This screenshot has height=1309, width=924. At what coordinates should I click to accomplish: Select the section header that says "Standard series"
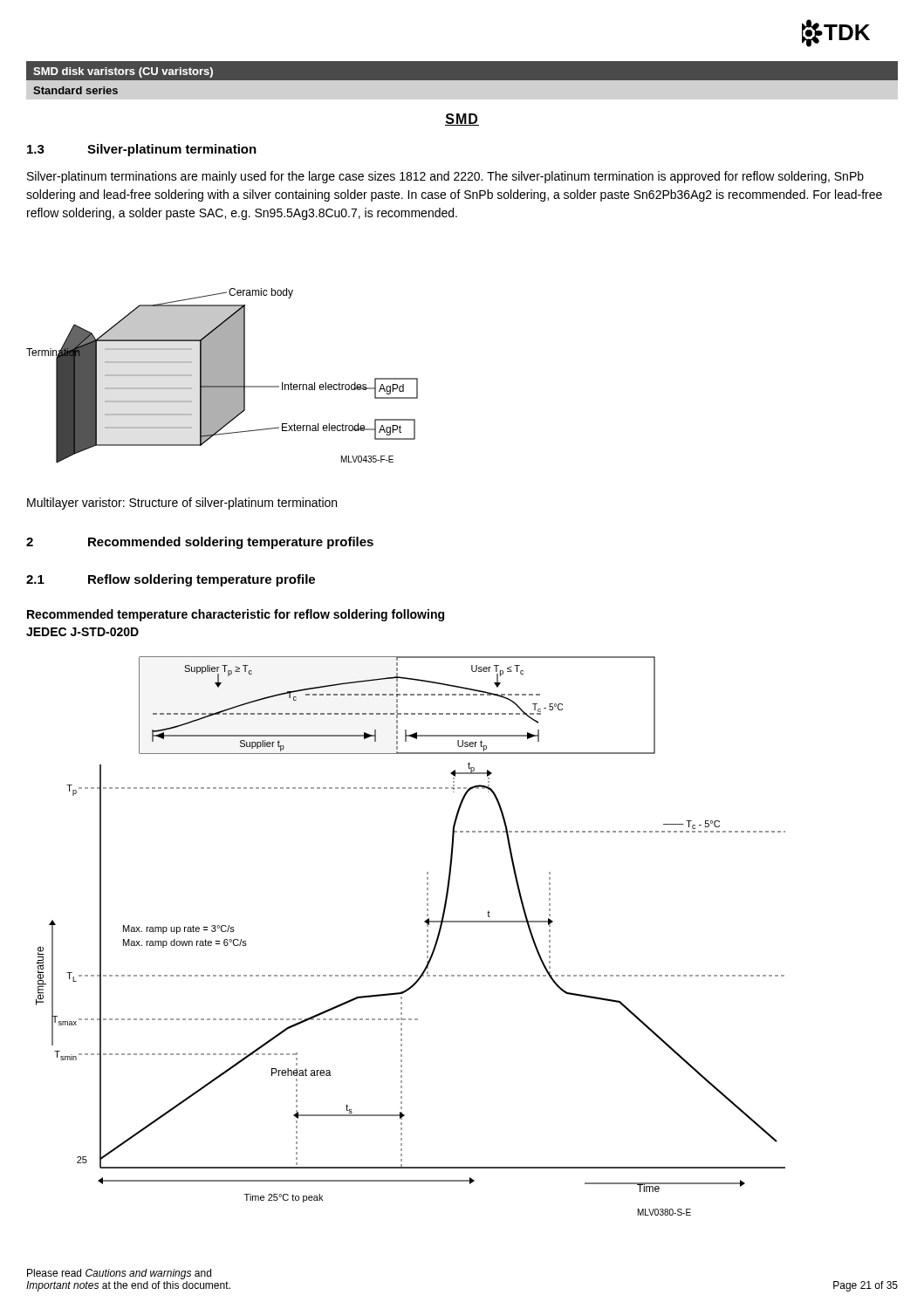(76, 90)
